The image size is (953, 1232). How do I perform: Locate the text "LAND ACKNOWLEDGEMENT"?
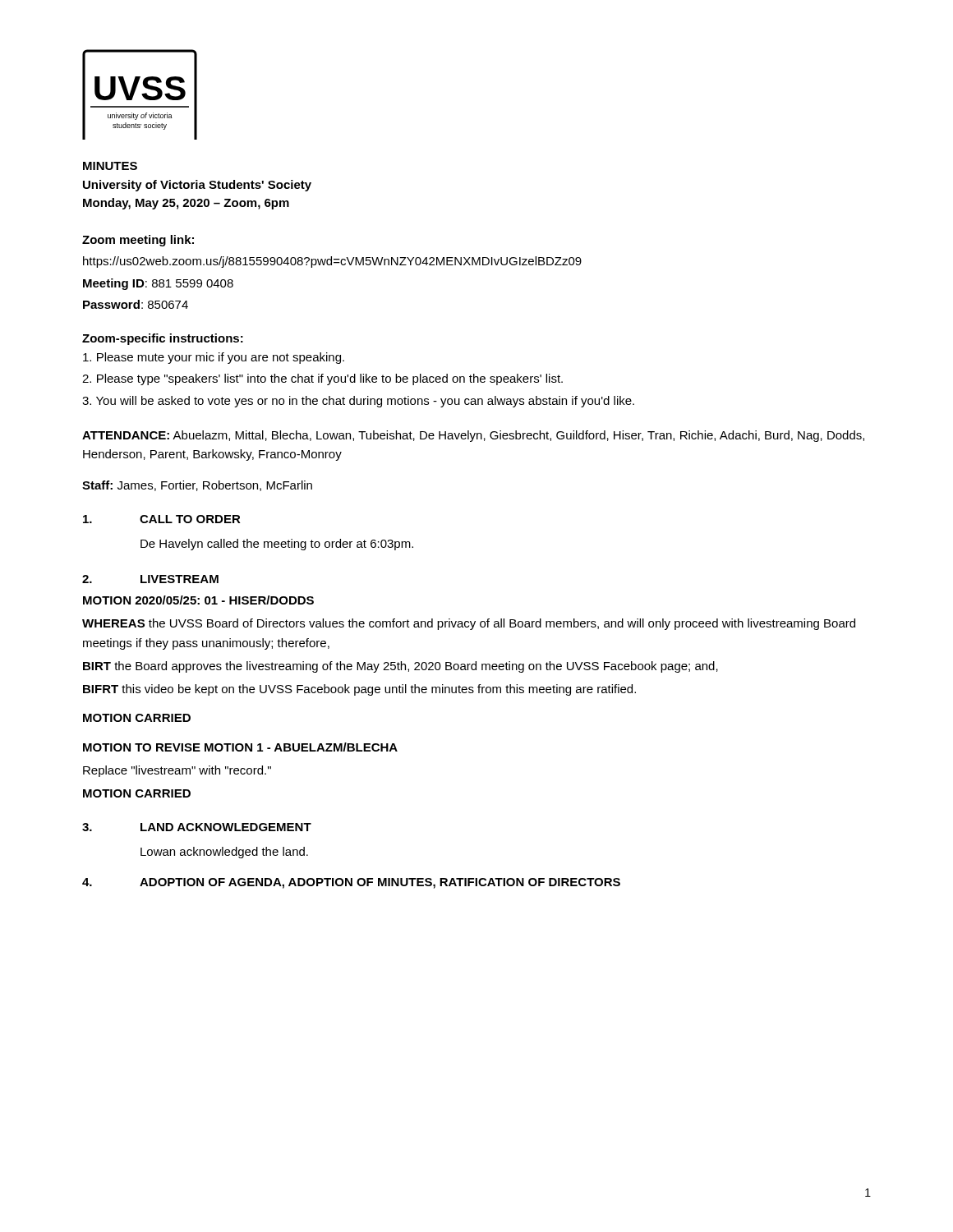(225, 826)
